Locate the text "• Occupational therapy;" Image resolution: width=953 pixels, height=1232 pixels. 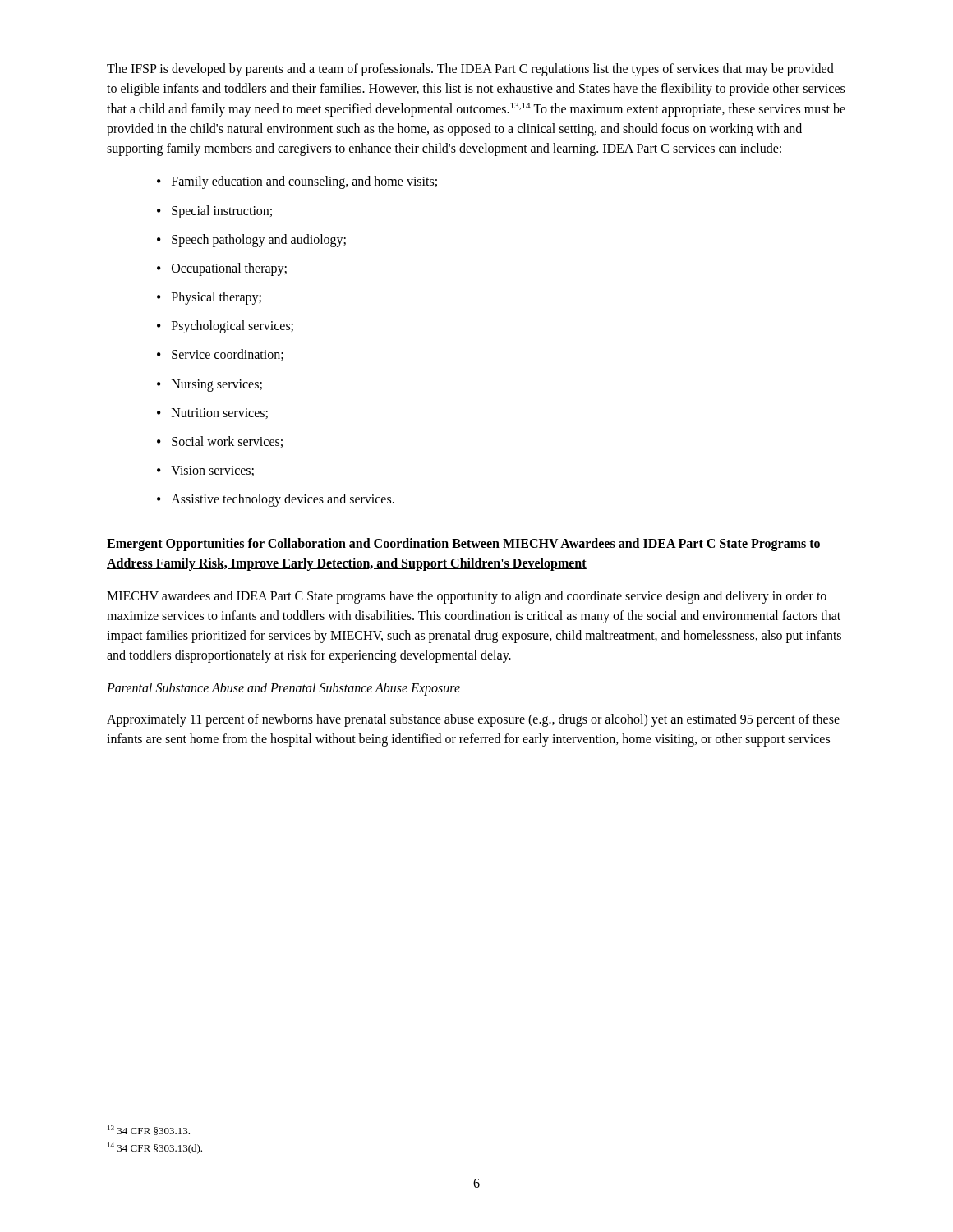[222, 269]
